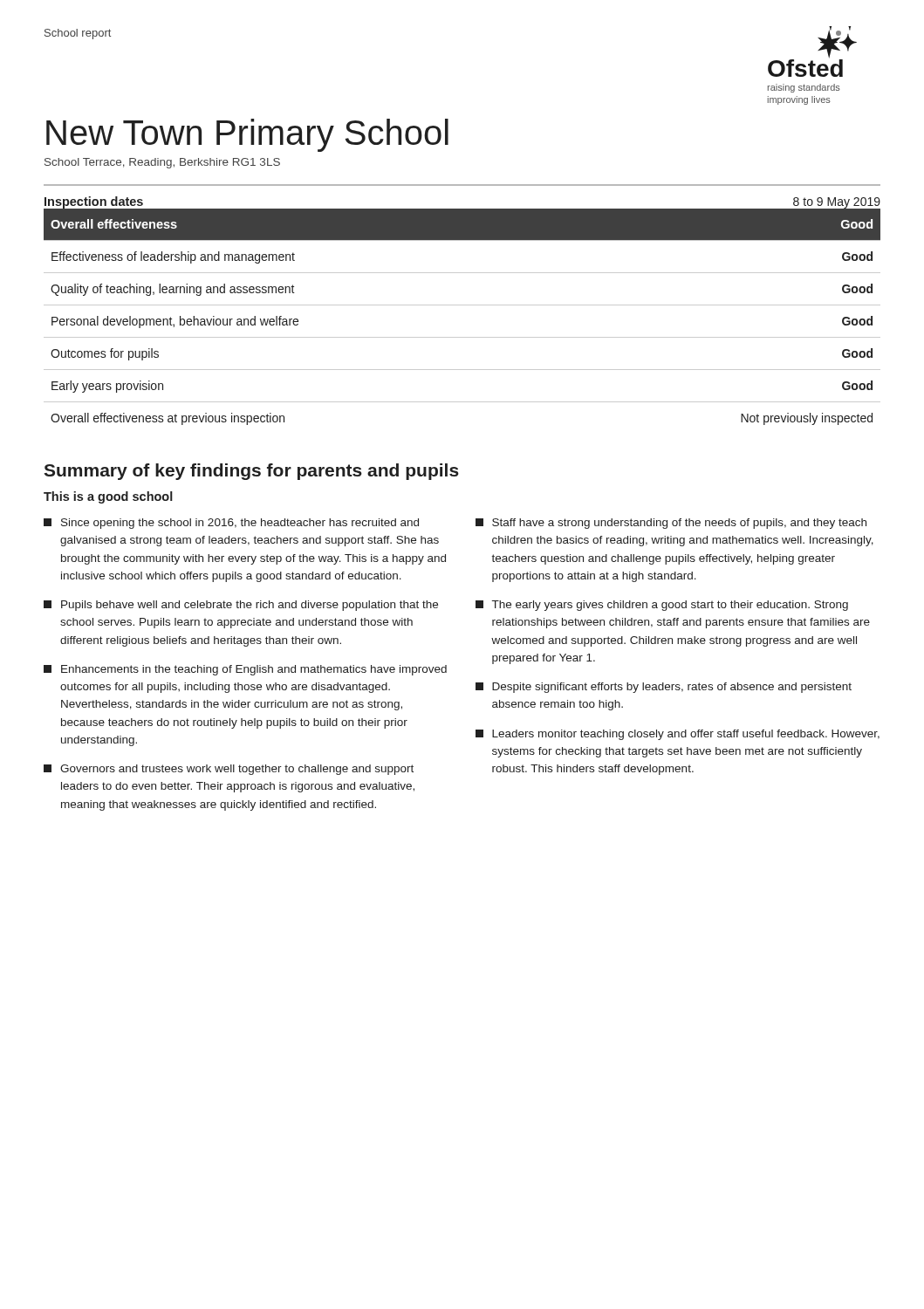Select the text containing "Inspection dates"
Viewport: 924px width, 1309px height.
click(x=94, y=202)
